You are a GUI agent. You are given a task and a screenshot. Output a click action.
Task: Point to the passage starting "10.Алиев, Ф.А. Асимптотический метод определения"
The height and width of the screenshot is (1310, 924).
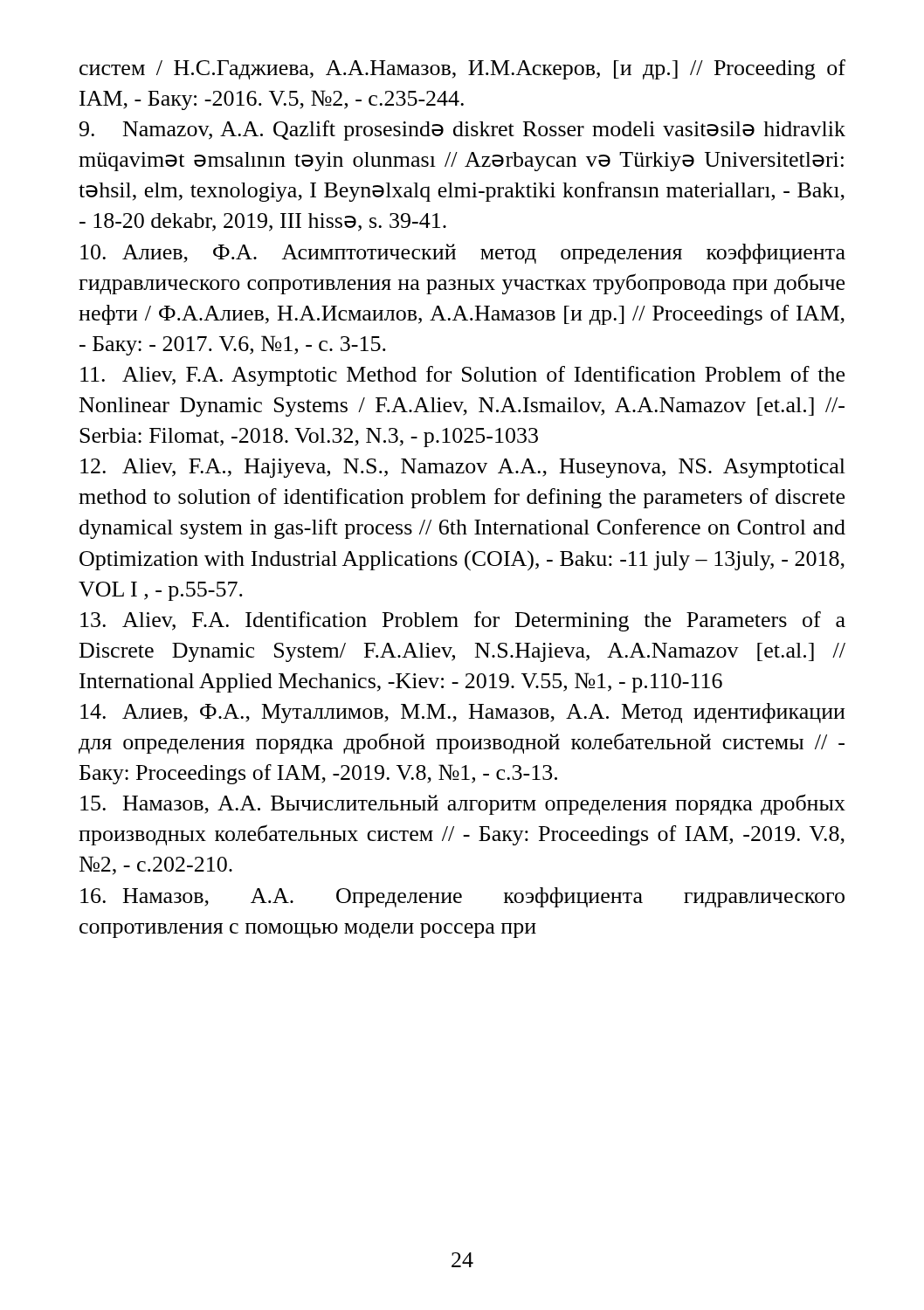coord(462,296)
